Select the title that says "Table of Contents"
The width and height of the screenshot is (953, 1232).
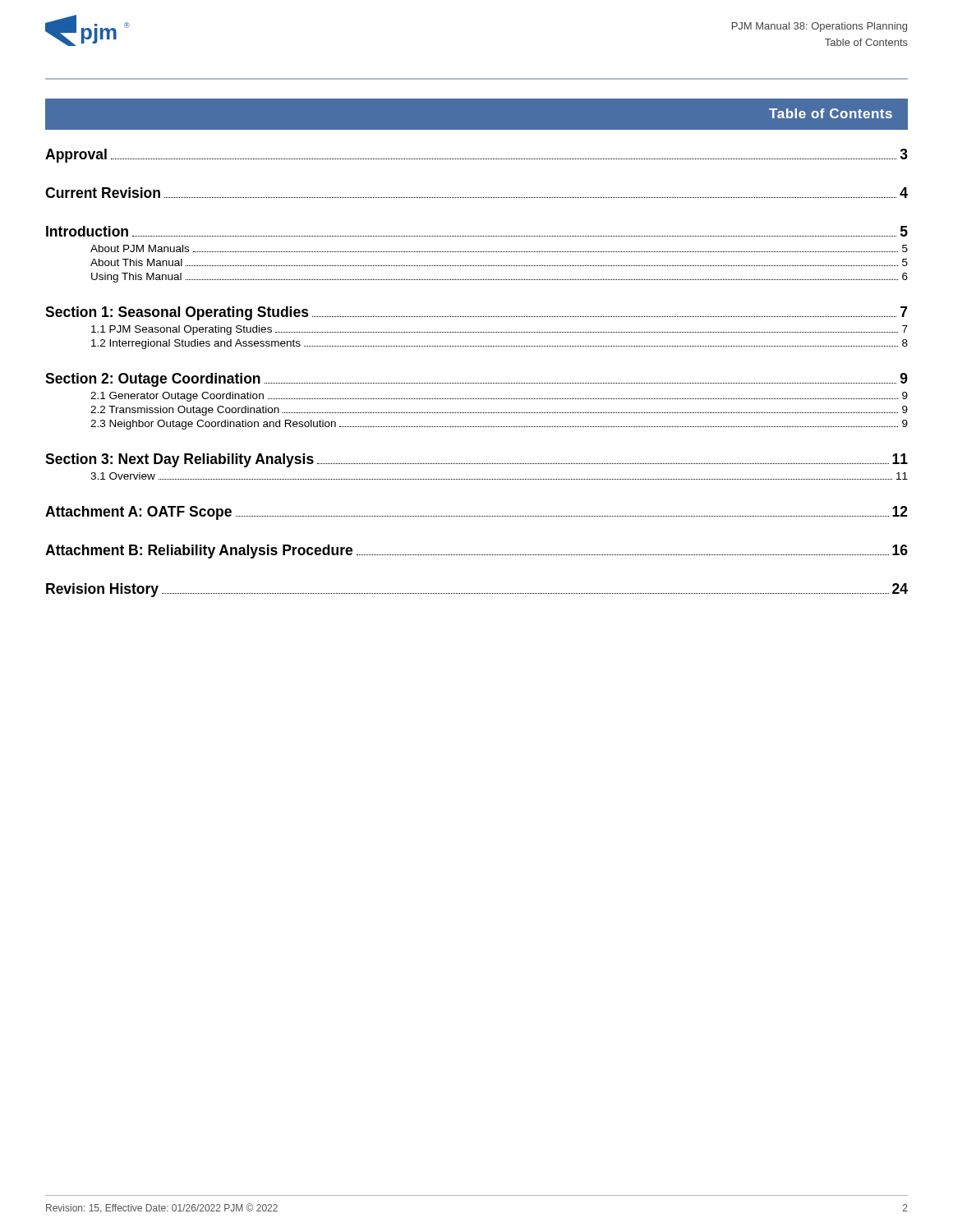(831, 114)
